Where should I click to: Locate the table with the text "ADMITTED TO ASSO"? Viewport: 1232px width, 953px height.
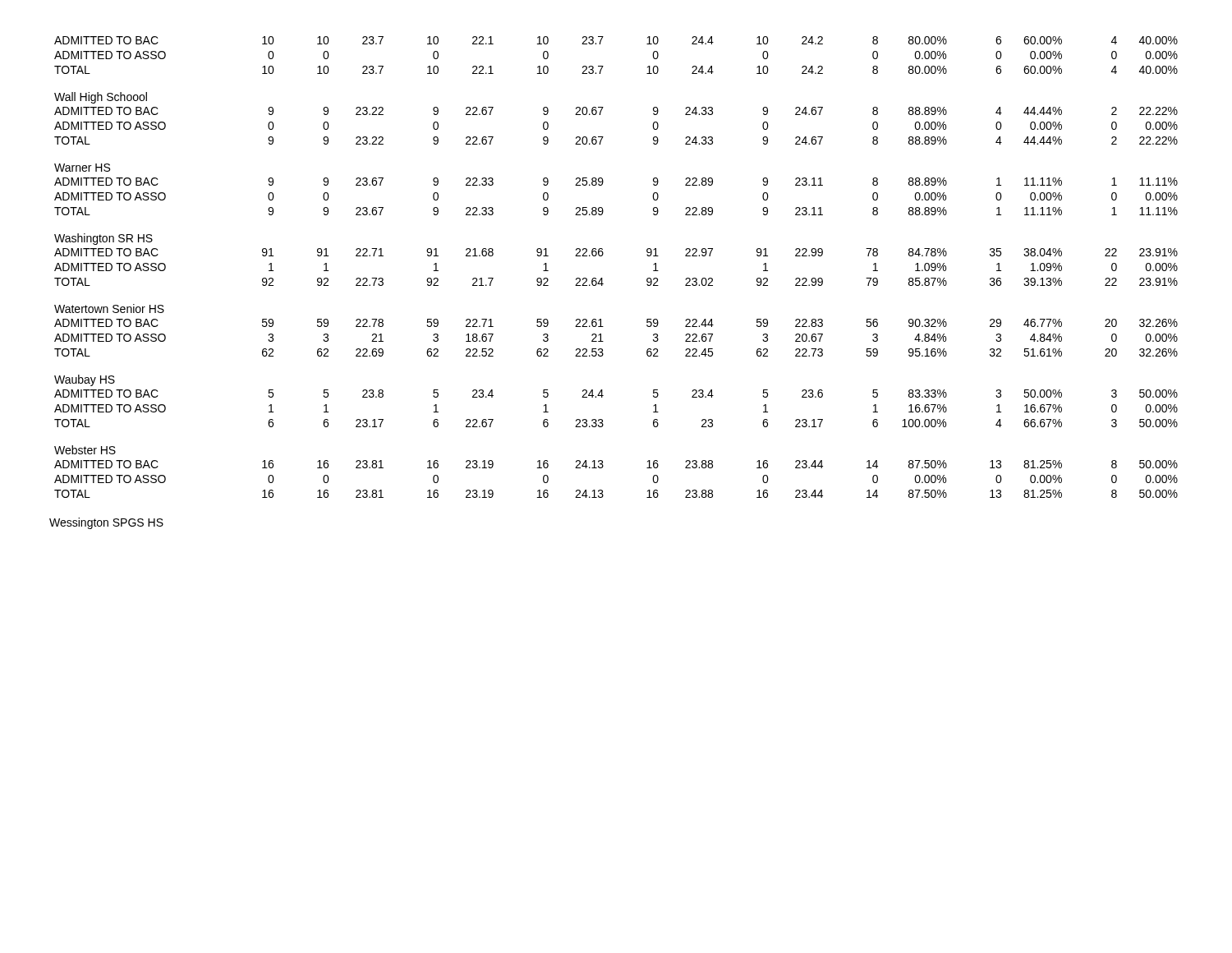tap(616, 267)
